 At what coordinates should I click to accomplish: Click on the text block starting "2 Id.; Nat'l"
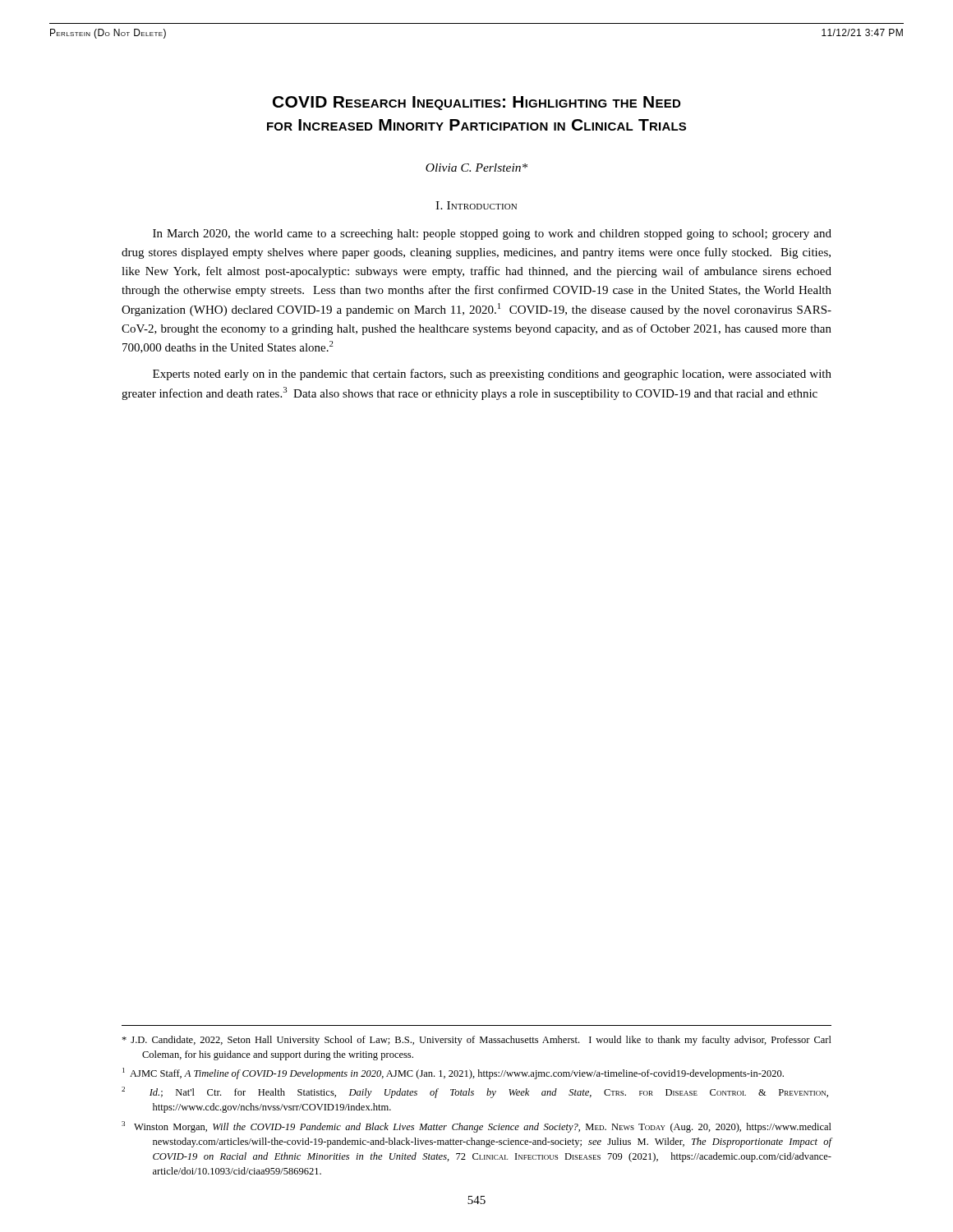pos(476,1100)
